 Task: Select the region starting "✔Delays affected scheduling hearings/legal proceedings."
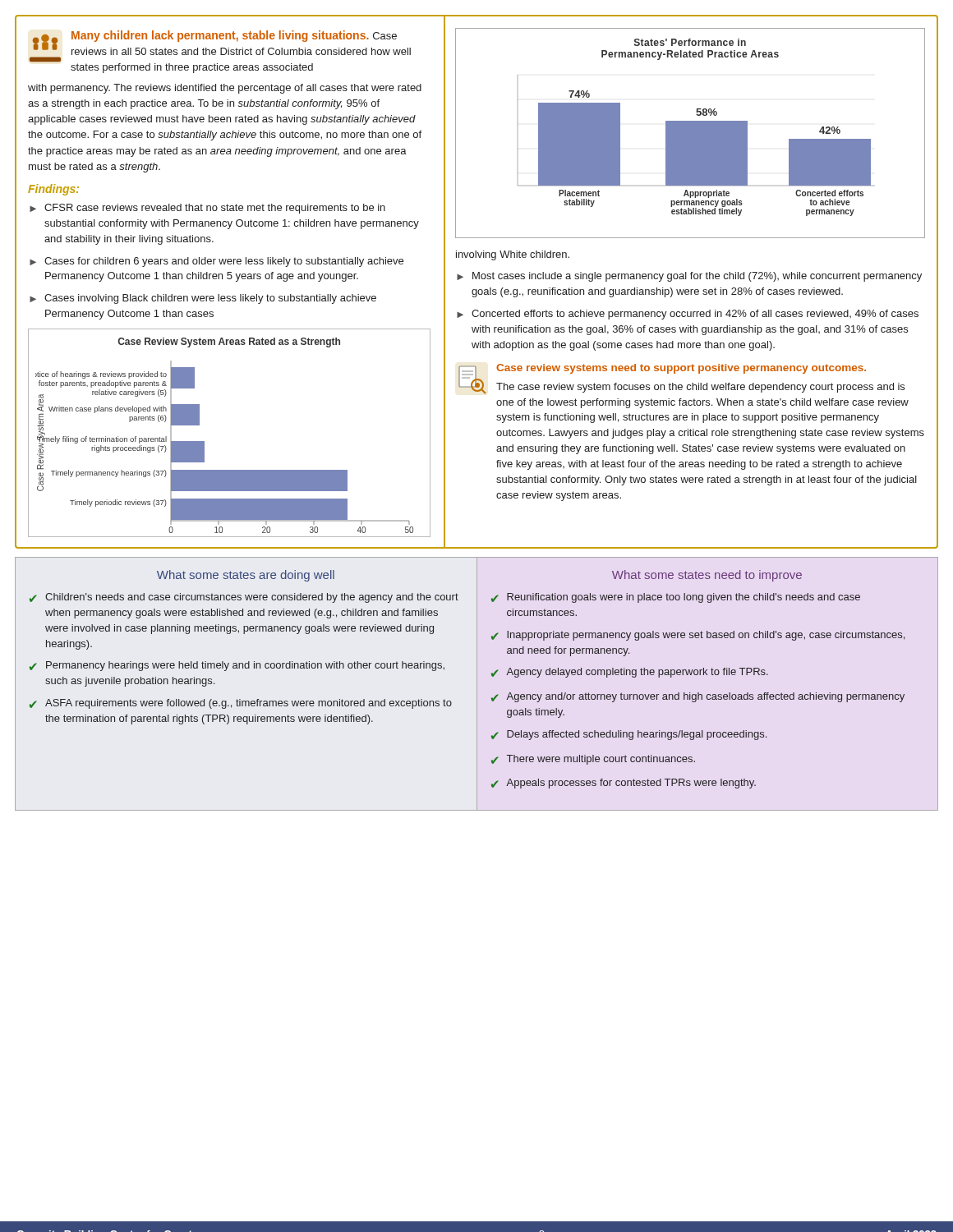pyautogui.click(x=628, y=736)
